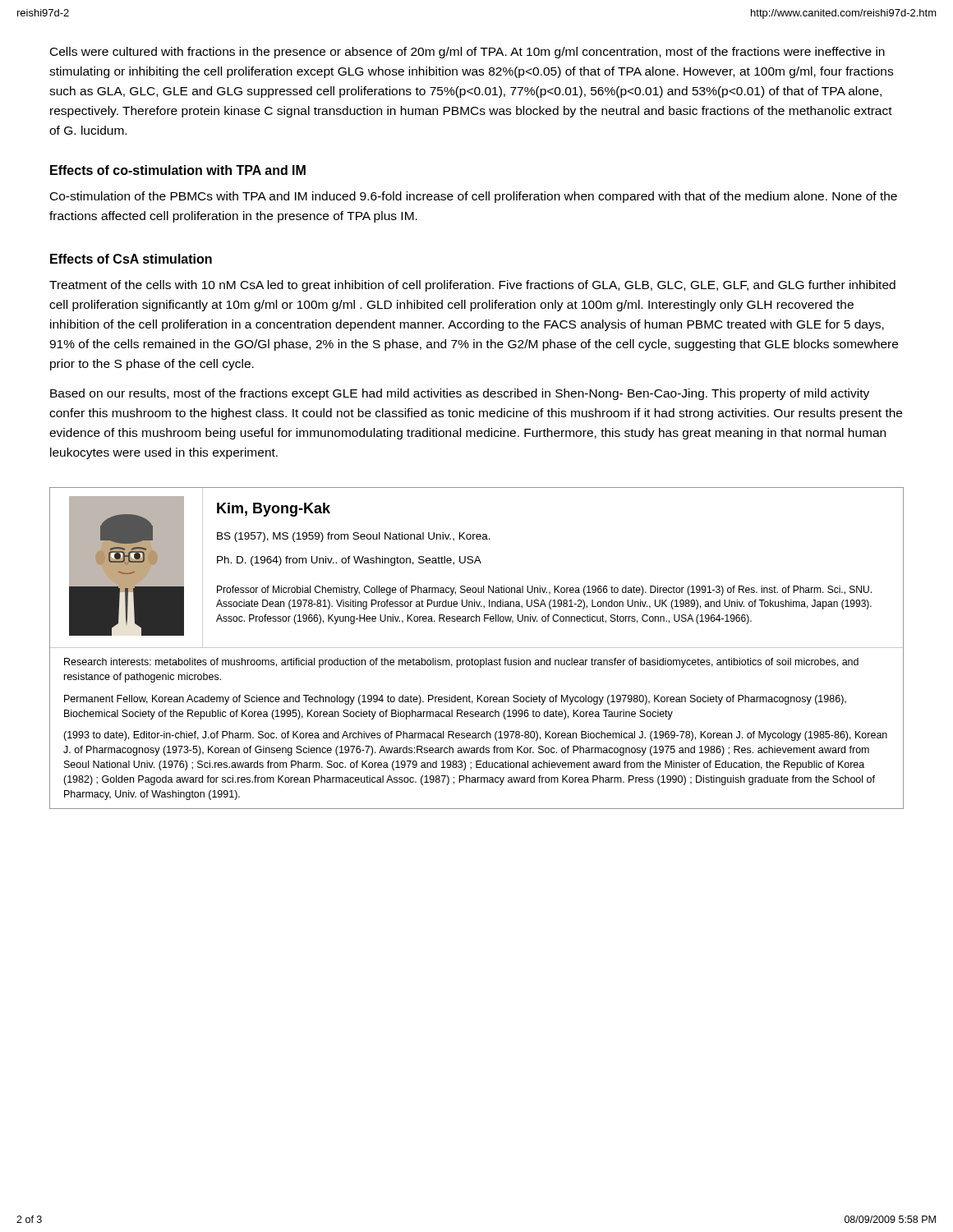Click the passage that begins "Co-stimulation of the PBMCs with TPA"
The width and height of the screenshot is (953, 1232).
[x=473, y=206]
